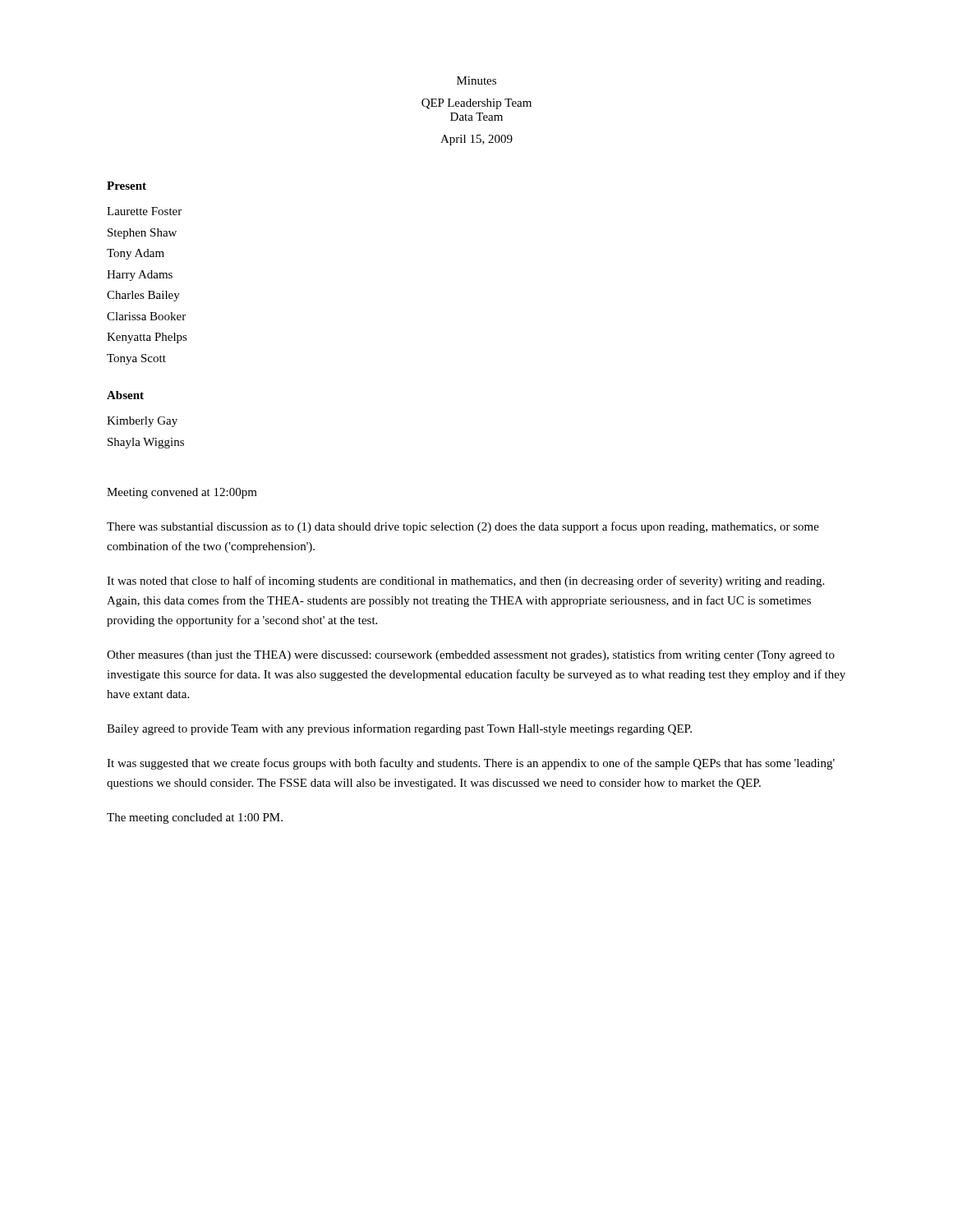Where does it say "The meeting concluded at 1:00 PM."?
Screen dimensions: 1232x953
click(x=195, y=817)
